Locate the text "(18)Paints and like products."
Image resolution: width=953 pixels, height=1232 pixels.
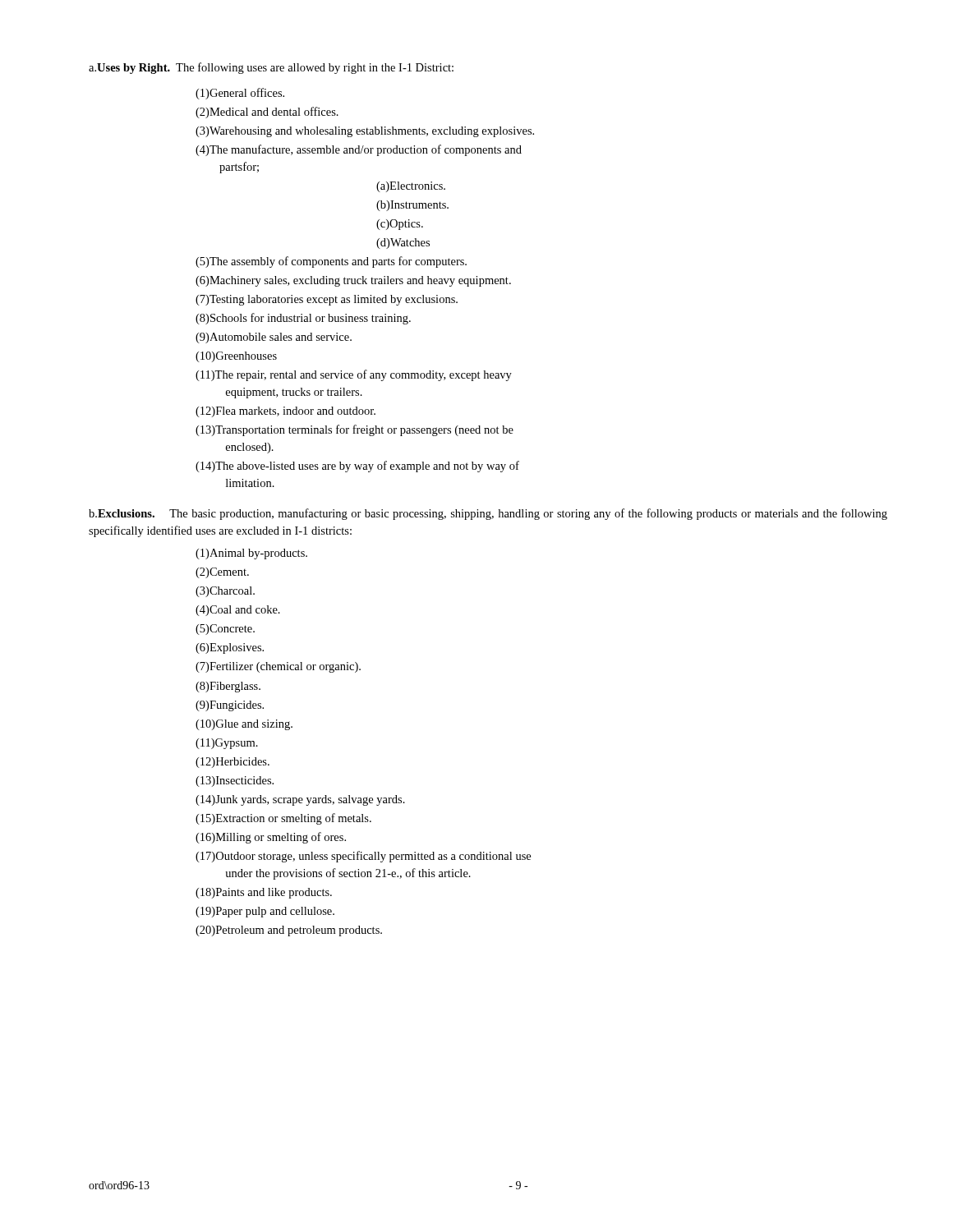[264, 892]
